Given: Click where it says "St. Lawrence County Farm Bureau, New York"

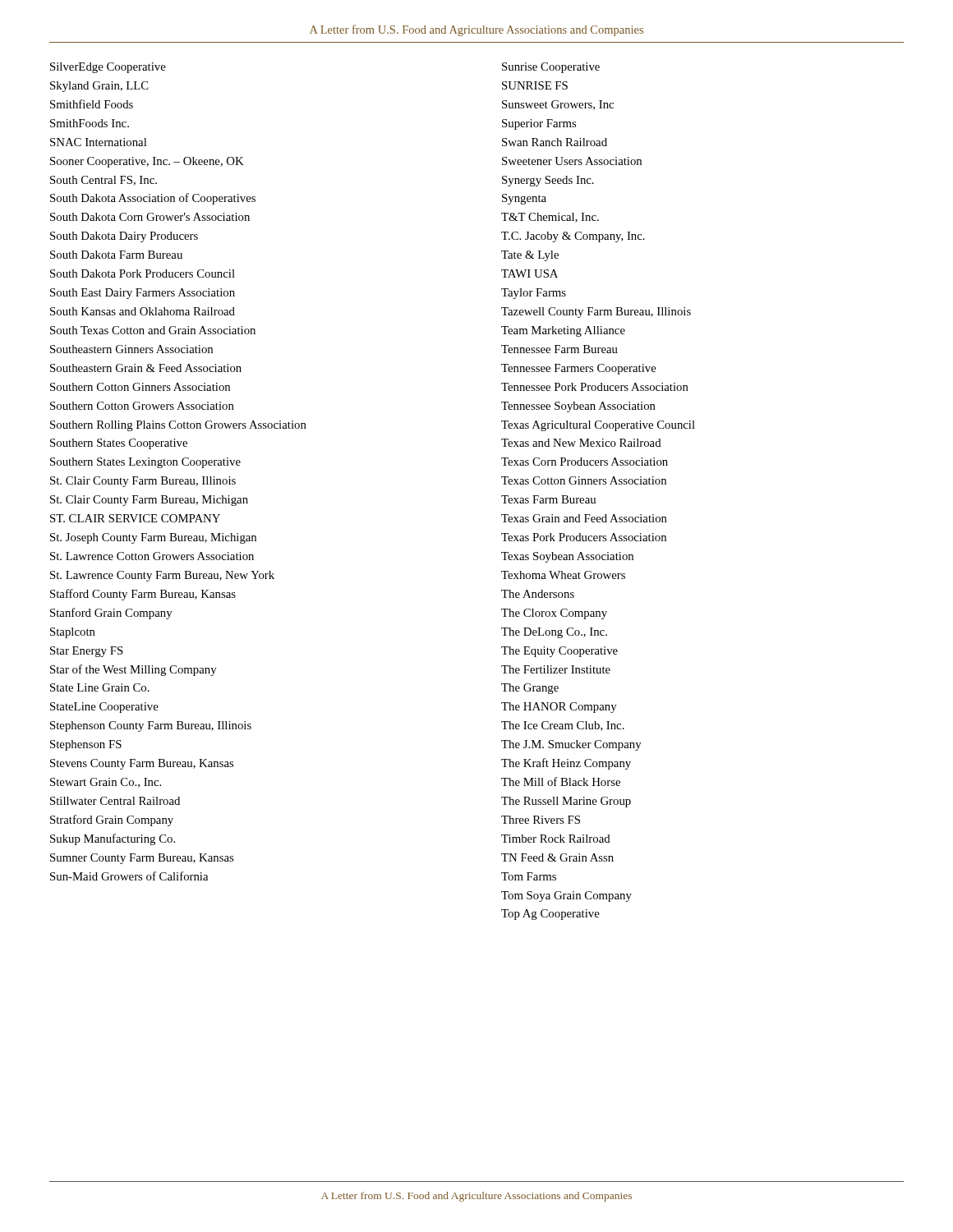Looking at the screenshot, I should 162,575.
